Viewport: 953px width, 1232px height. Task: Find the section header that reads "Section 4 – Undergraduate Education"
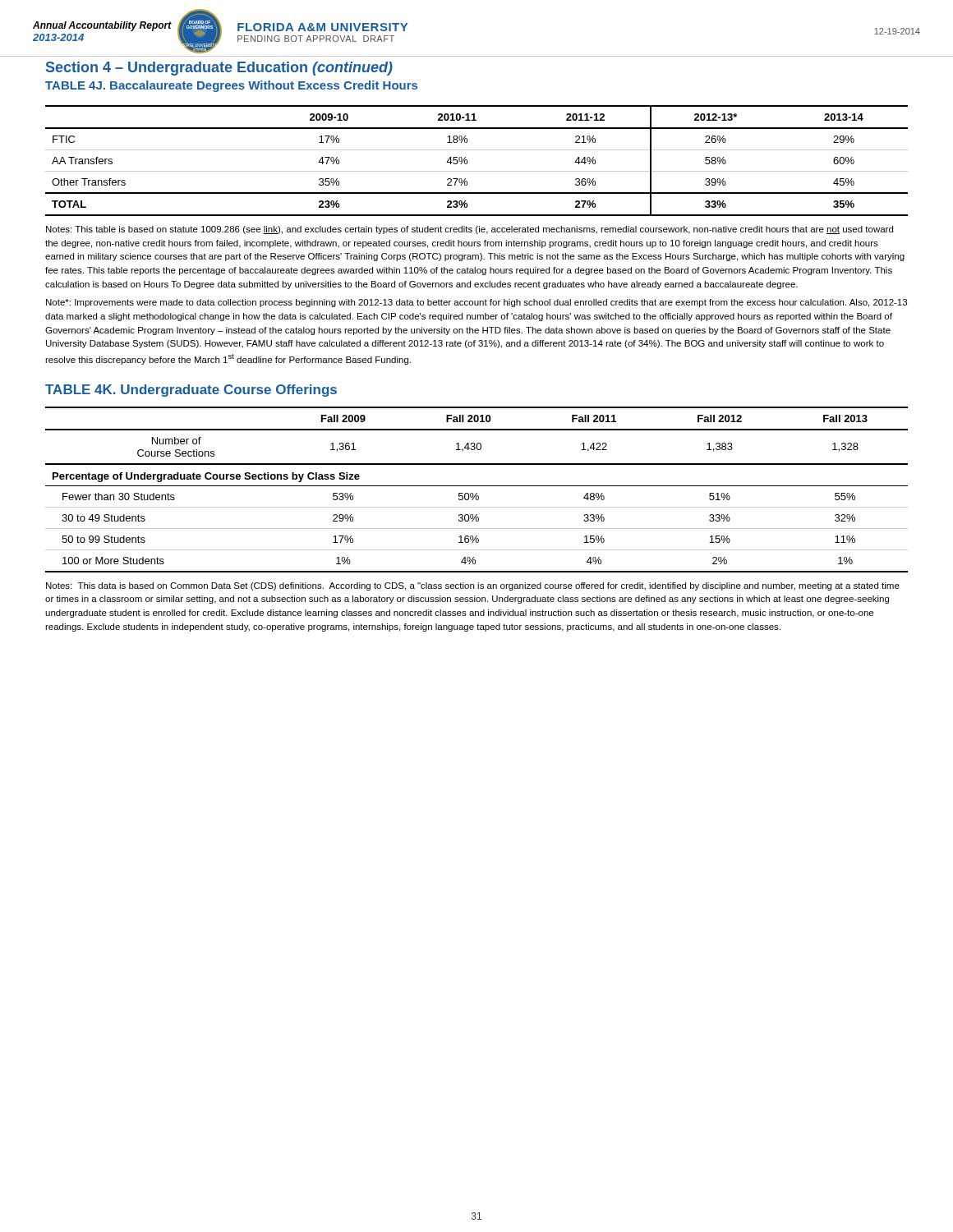[219, 69]
